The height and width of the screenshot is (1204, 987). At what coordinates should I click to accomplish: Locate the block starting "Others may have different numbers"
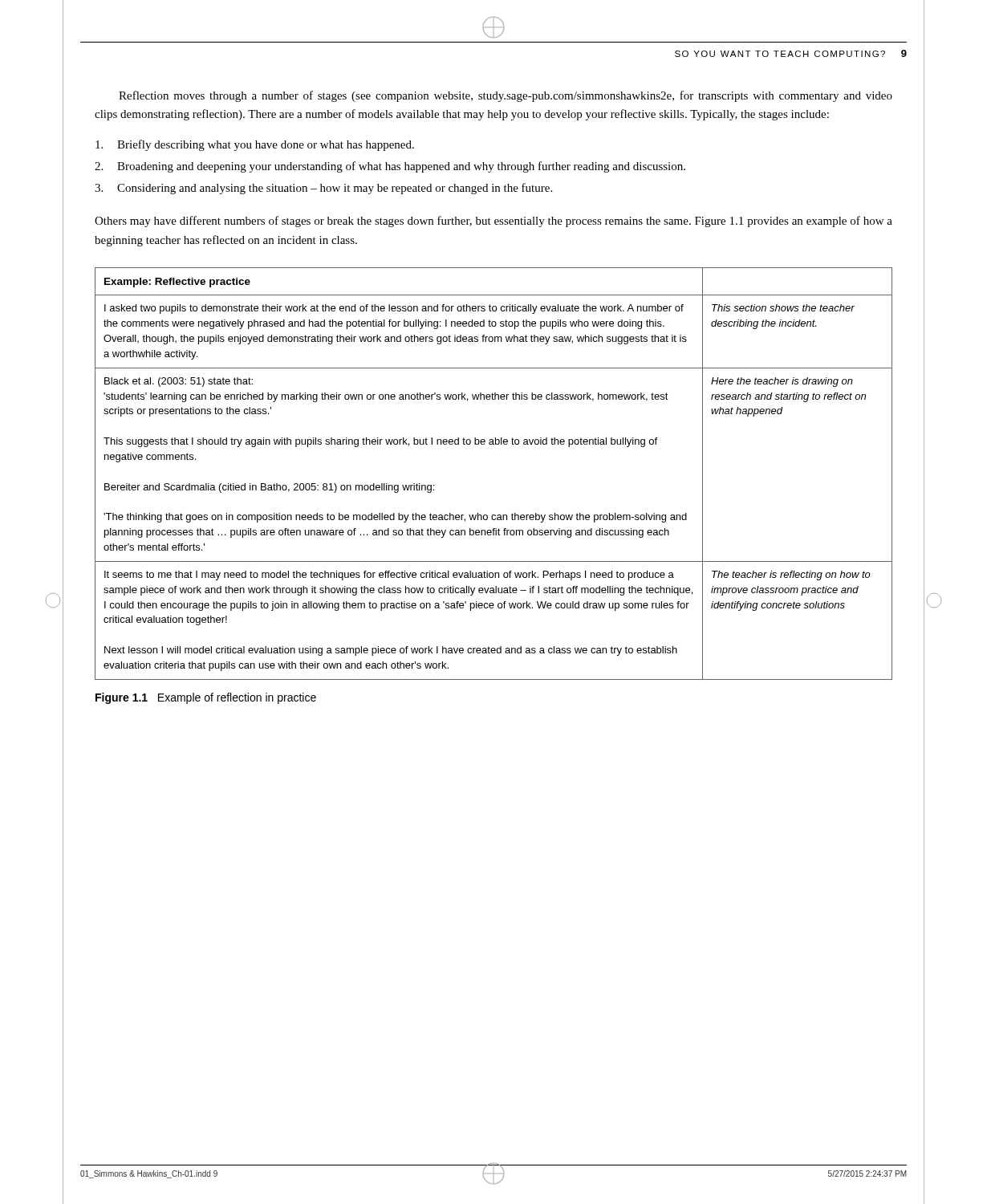(x=494, y=230)
